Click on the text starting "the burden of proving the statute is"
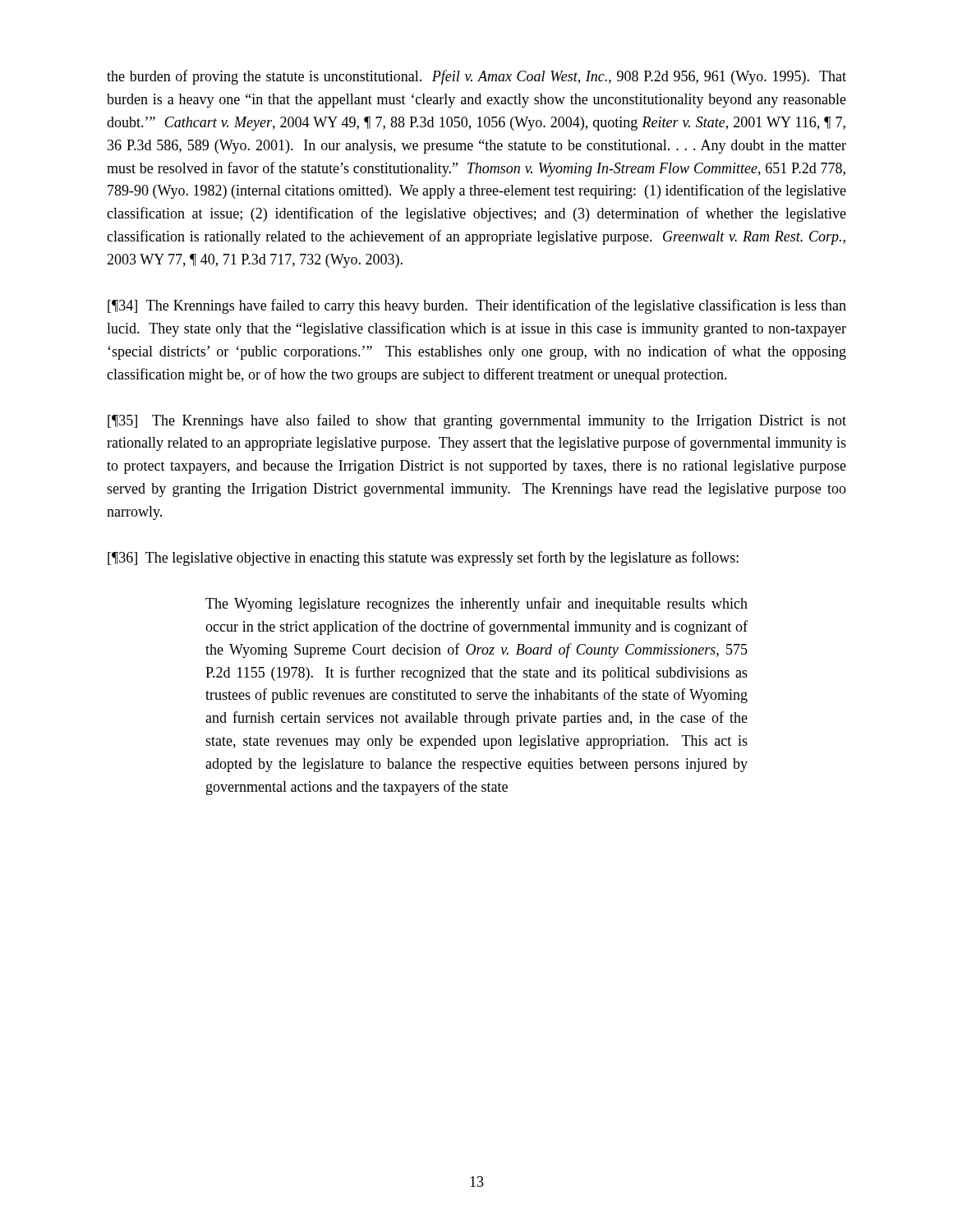This screenshot has width=953, height=1232. (476, 168)
